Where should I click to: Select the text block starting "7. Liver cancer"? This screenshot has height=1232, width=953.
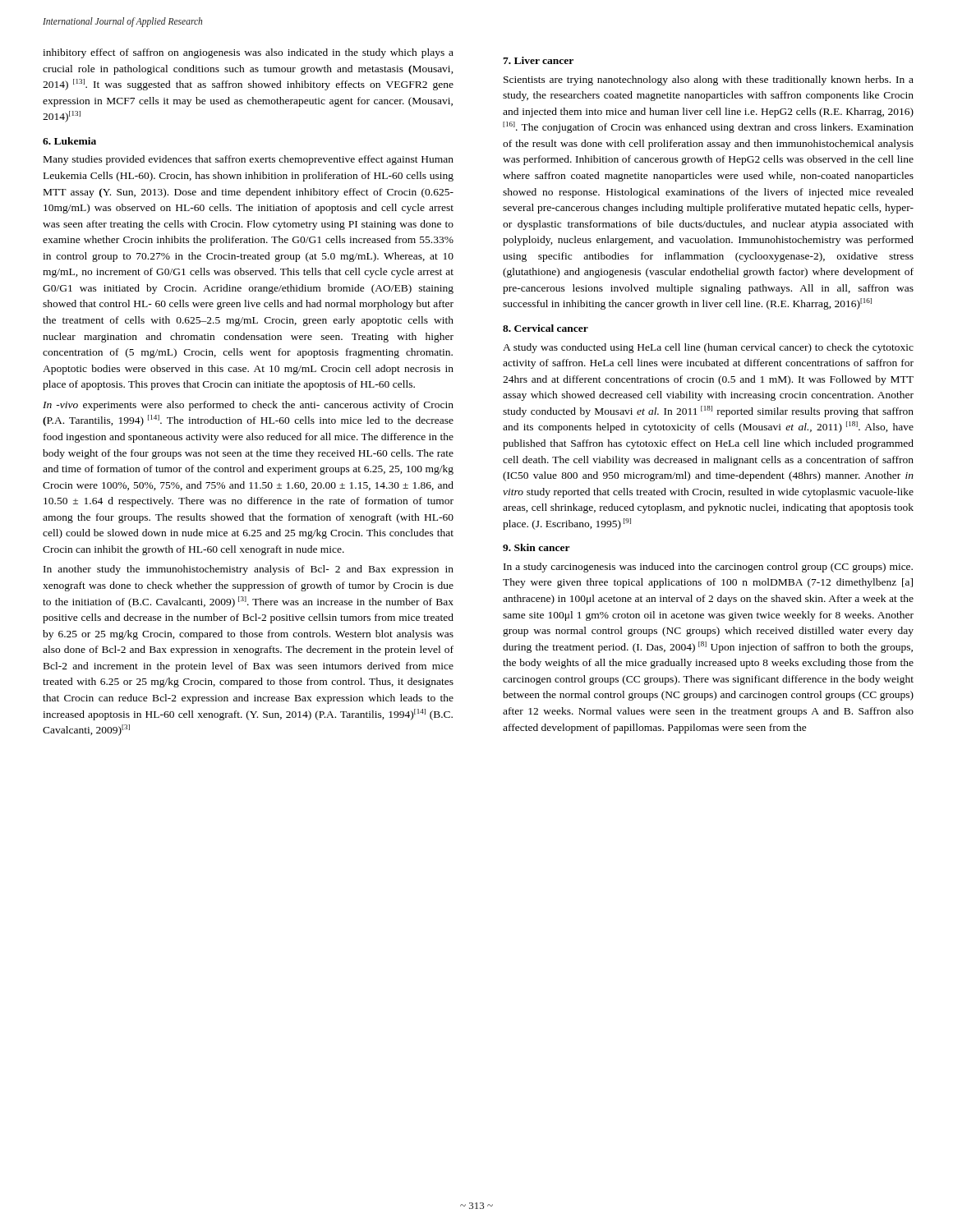[538, 60]
